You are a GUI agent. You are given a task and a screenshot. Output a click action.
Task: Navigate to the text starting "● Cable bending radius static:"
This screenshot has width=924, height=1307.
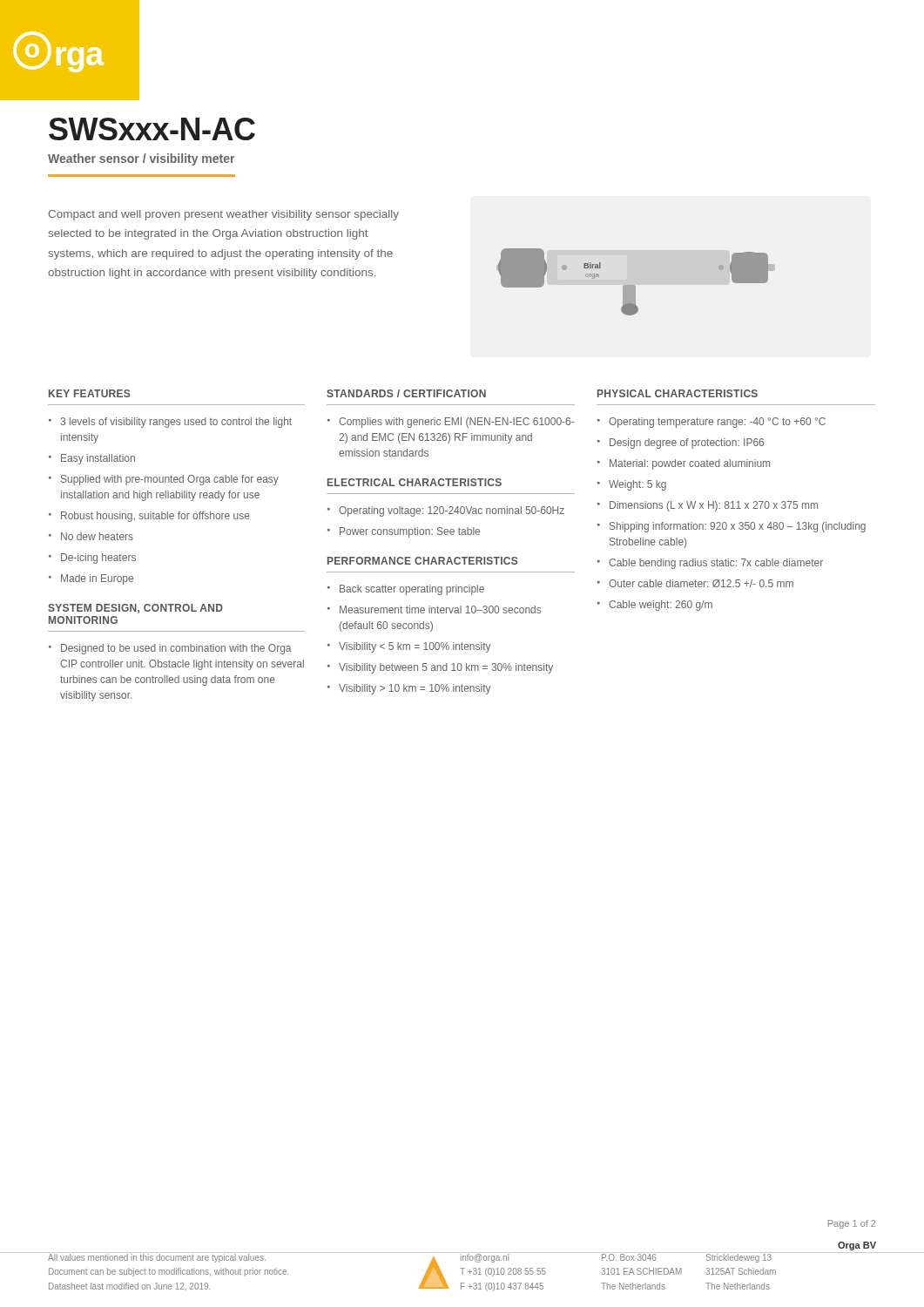click(x=710, y=562)
